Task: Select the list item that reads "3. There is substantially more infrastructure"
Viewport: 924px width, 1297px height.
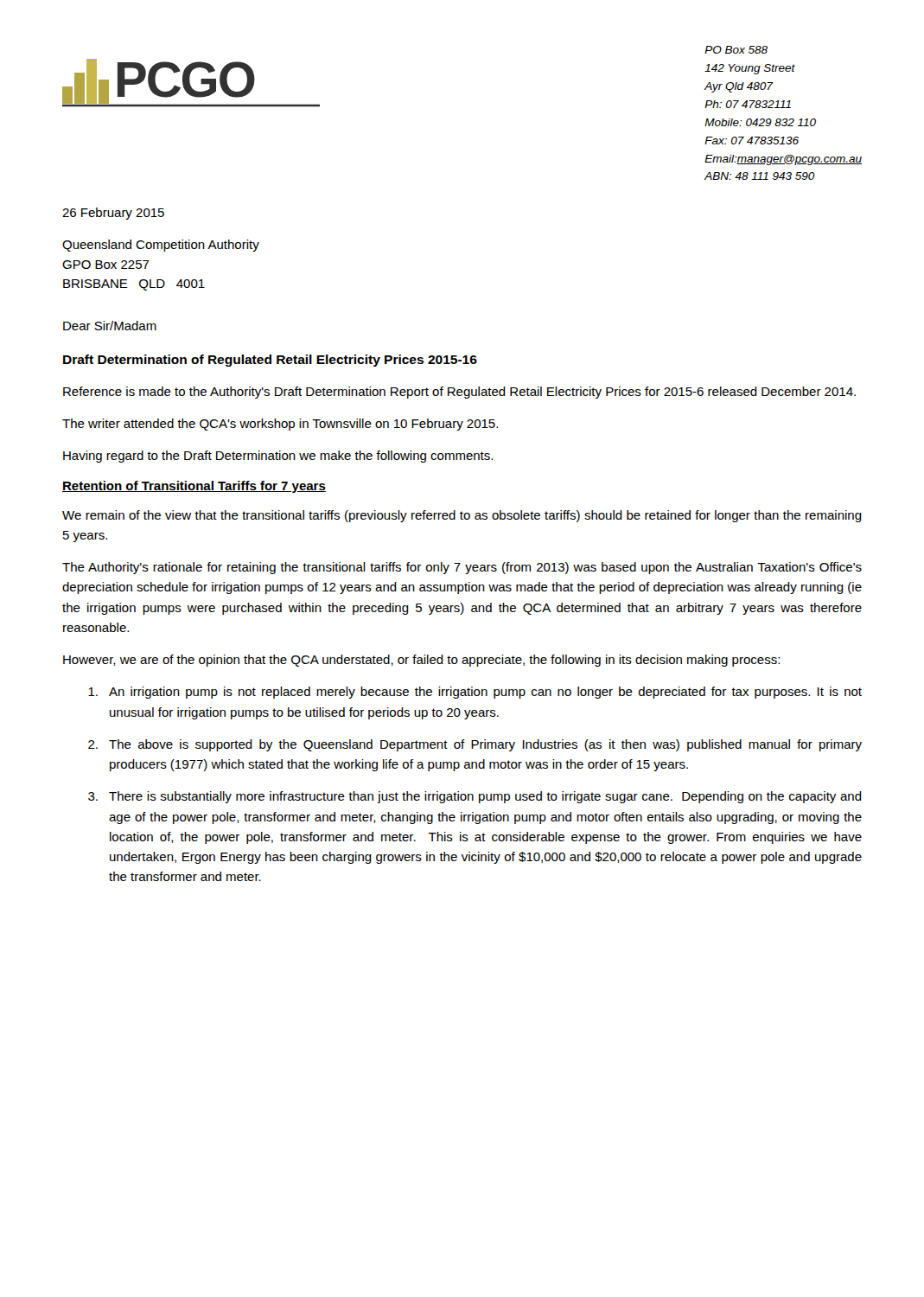Action: (x=462, y=837)
